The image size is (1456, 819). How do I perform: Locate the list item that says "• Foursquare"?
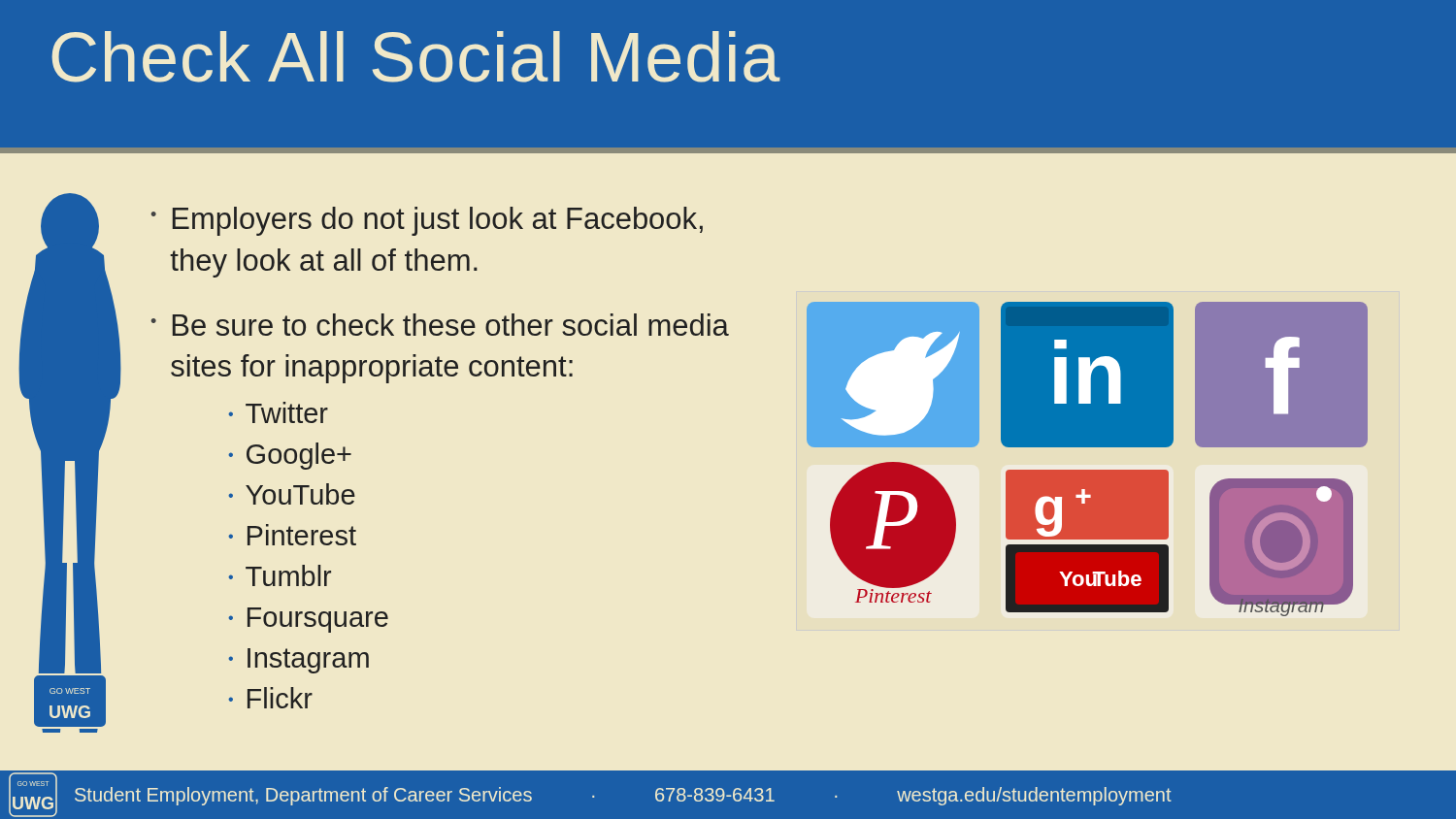pos(309,617)
